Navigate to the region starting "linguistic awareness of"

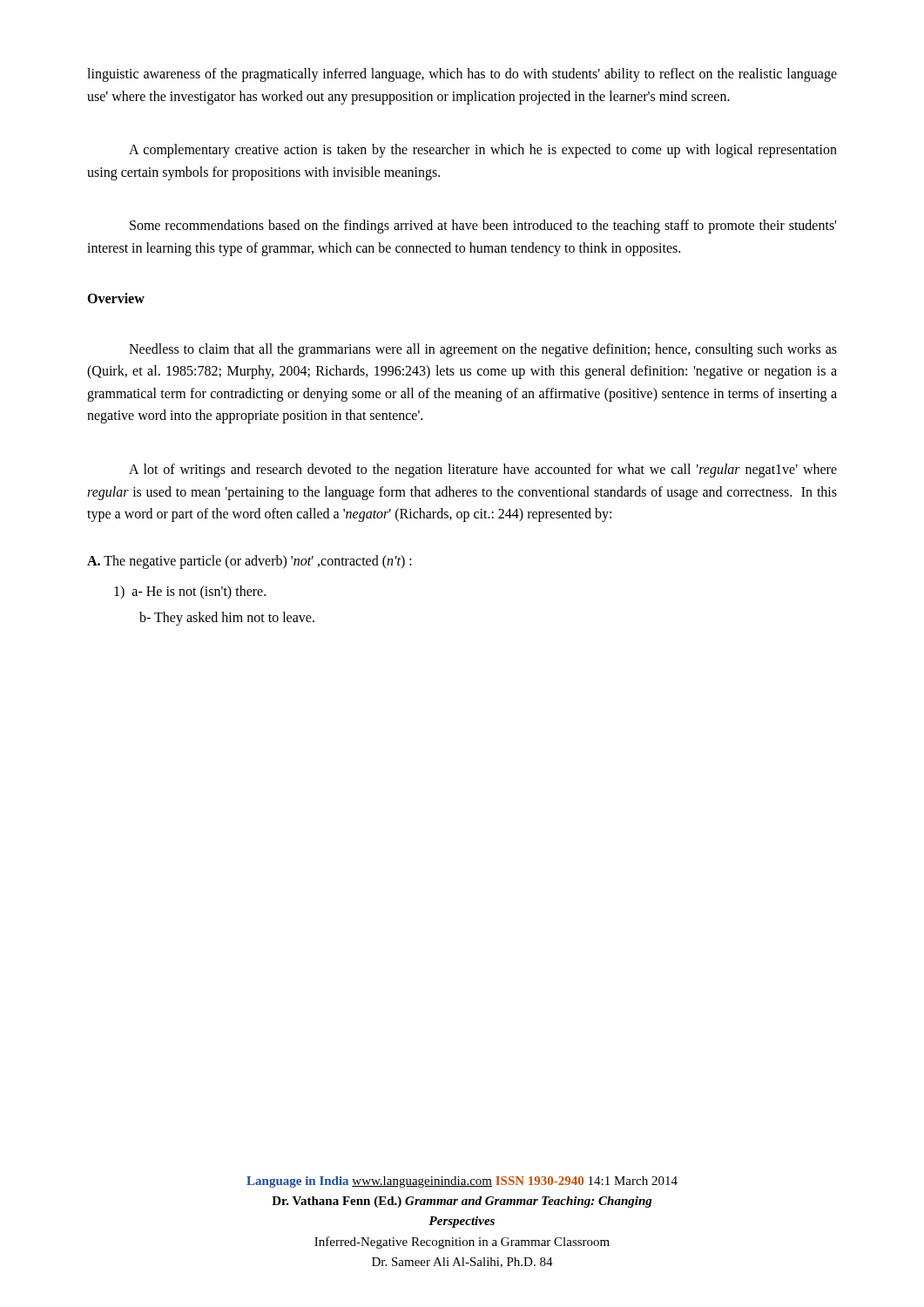[462, 85]
